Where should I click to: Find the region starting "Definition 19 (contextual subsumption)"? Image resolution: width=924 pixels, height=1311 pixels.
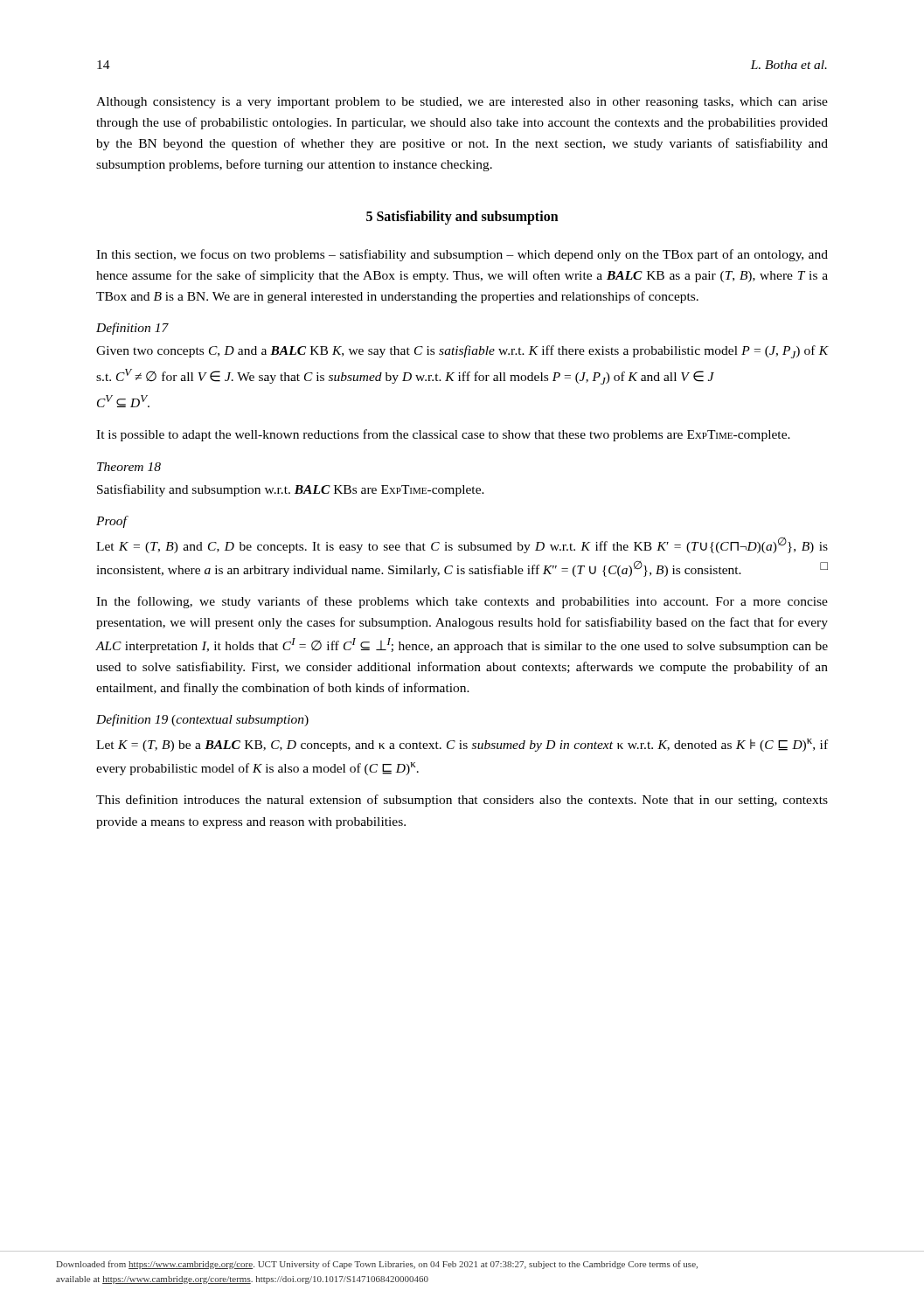462,744
